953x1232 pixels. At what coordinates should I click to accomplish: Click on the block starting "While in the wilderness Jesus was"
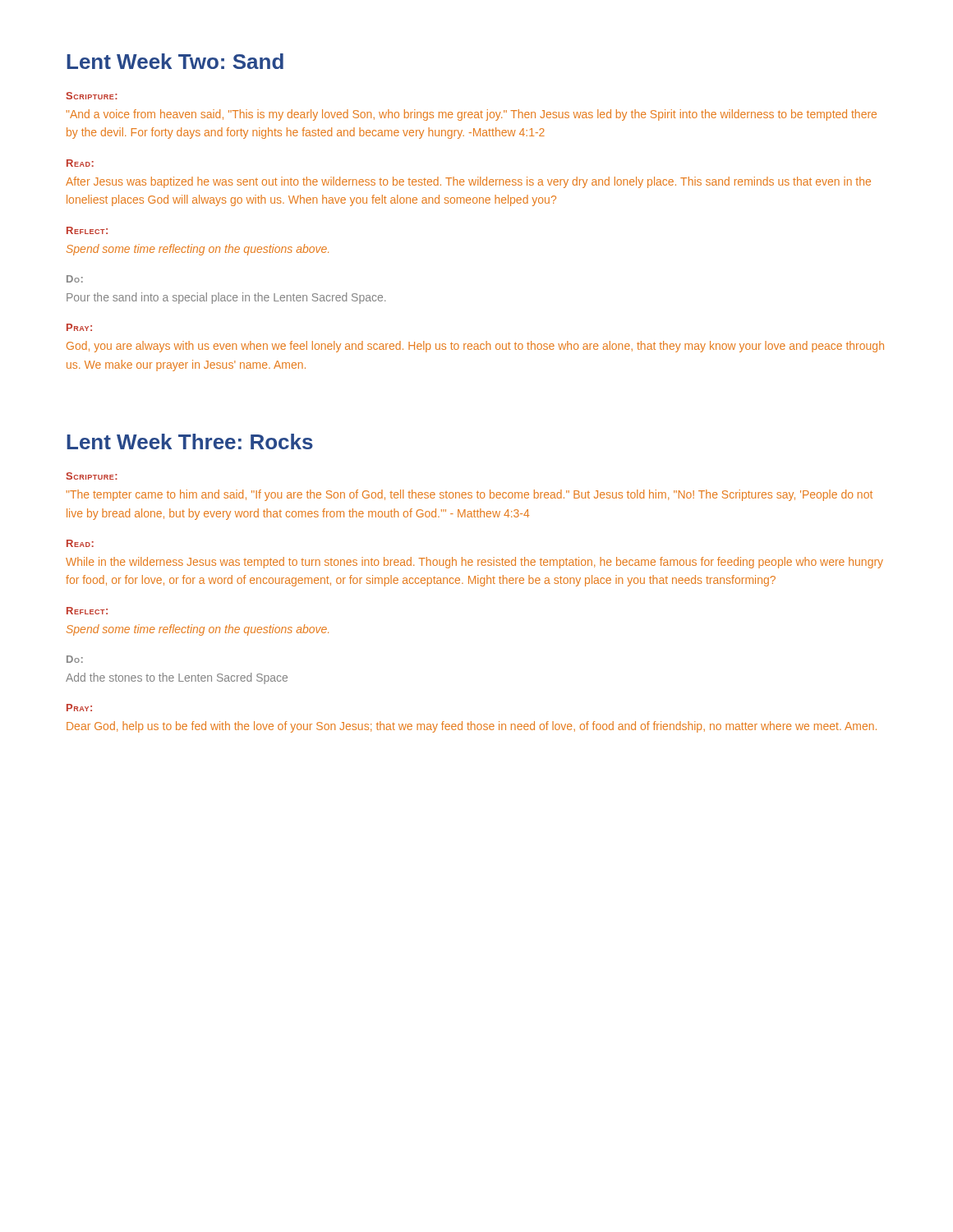(x=474, y=571)
